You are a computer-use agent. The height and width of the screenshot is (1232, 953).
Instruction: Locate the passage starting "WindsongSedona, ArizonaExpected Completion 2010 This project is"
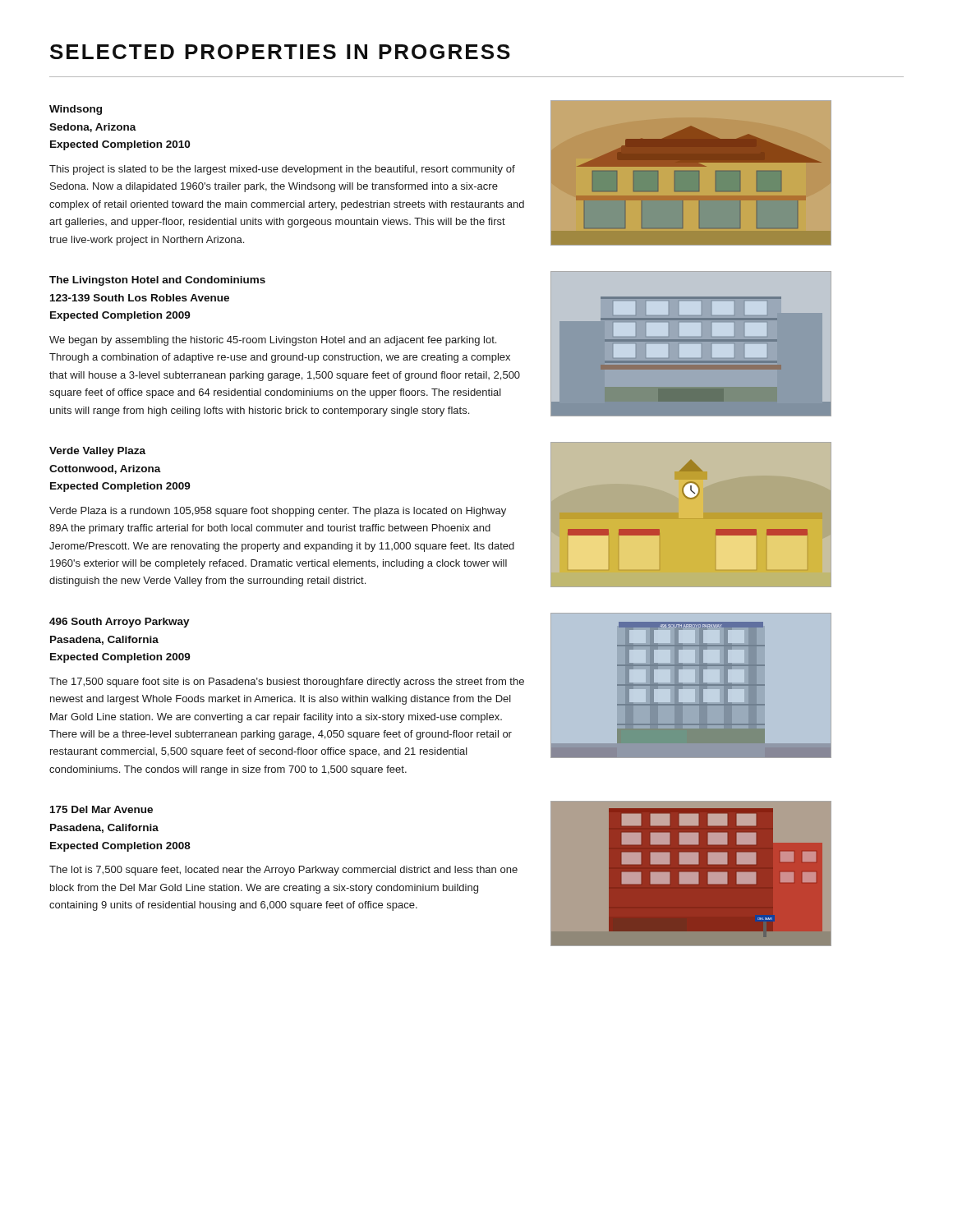coord(288,174)
